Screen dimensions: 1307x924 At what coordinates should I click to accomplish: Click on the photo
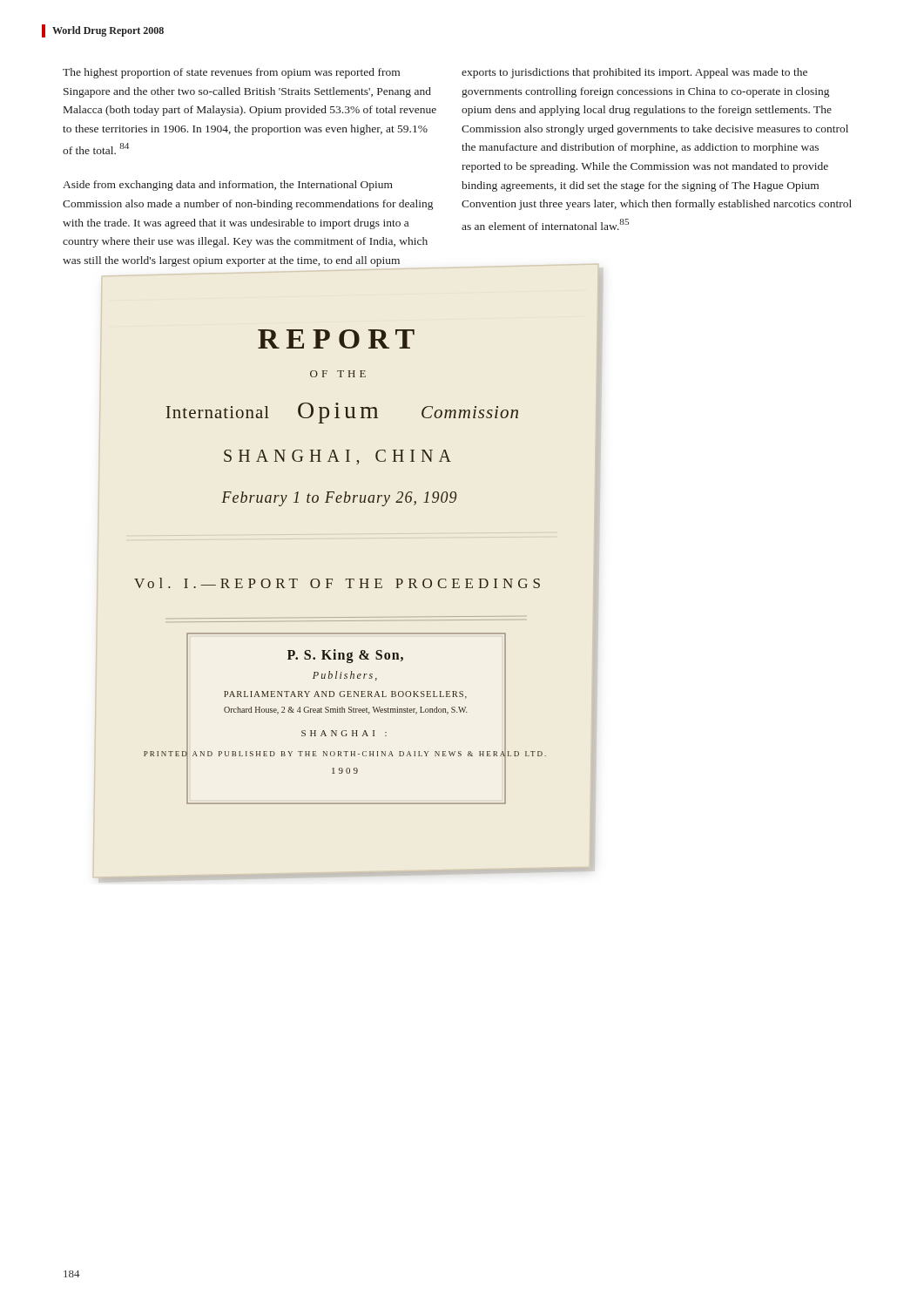348,571
